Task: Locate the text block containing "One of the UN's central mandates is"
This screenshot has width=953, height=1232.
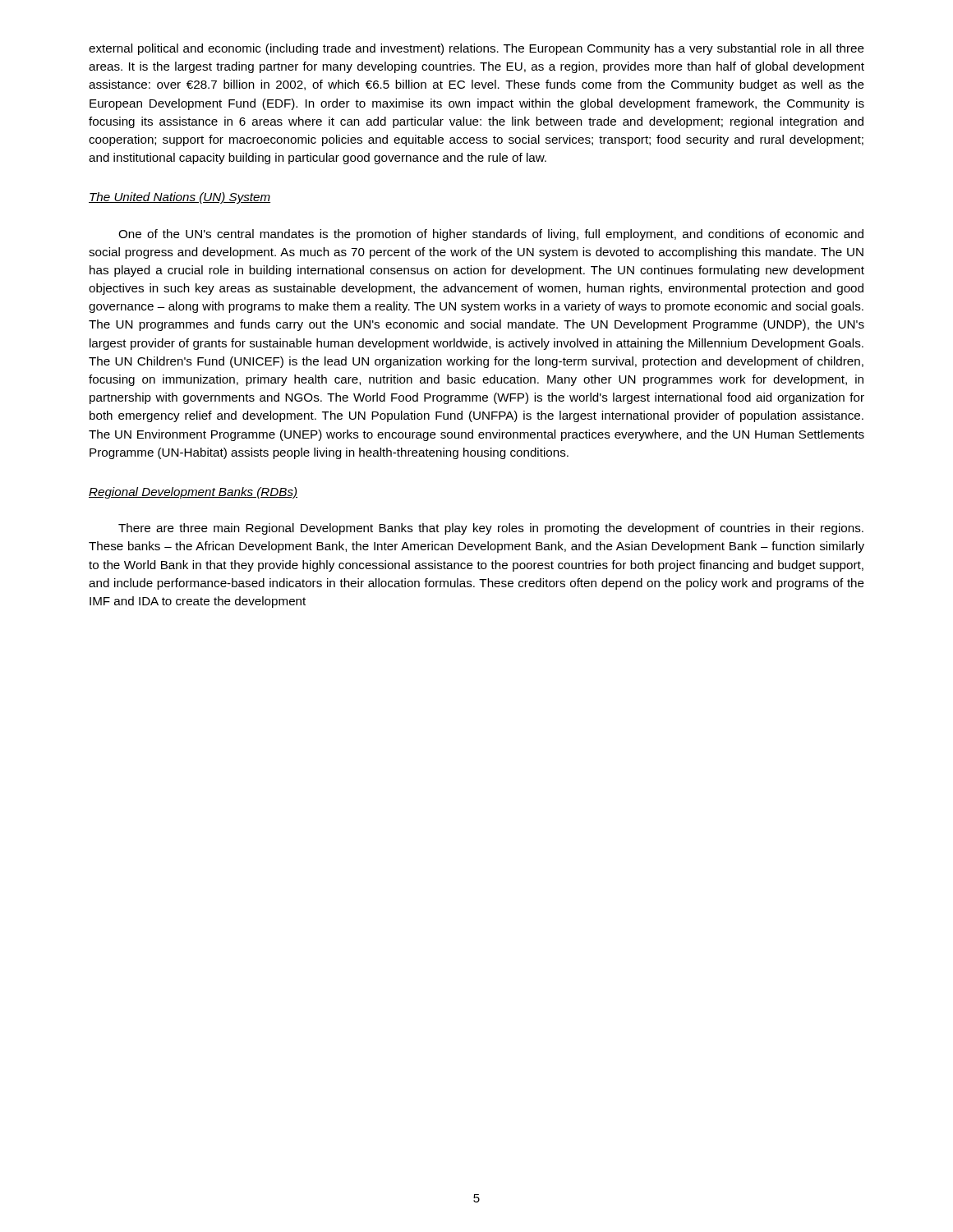Action: (476, 343)
